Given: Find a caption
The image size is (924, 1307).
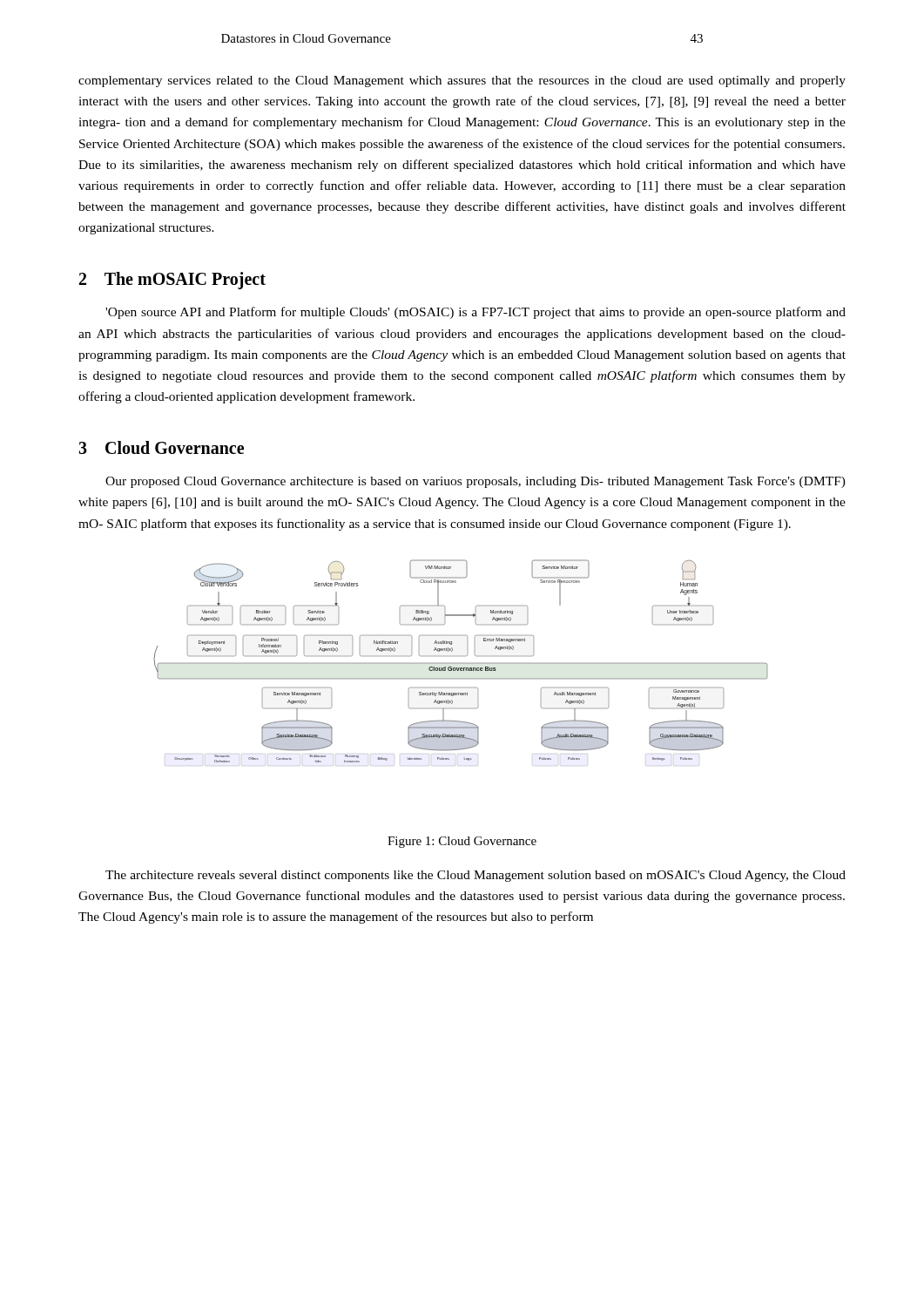Looking at the screenshot, I should pos(462,841).
